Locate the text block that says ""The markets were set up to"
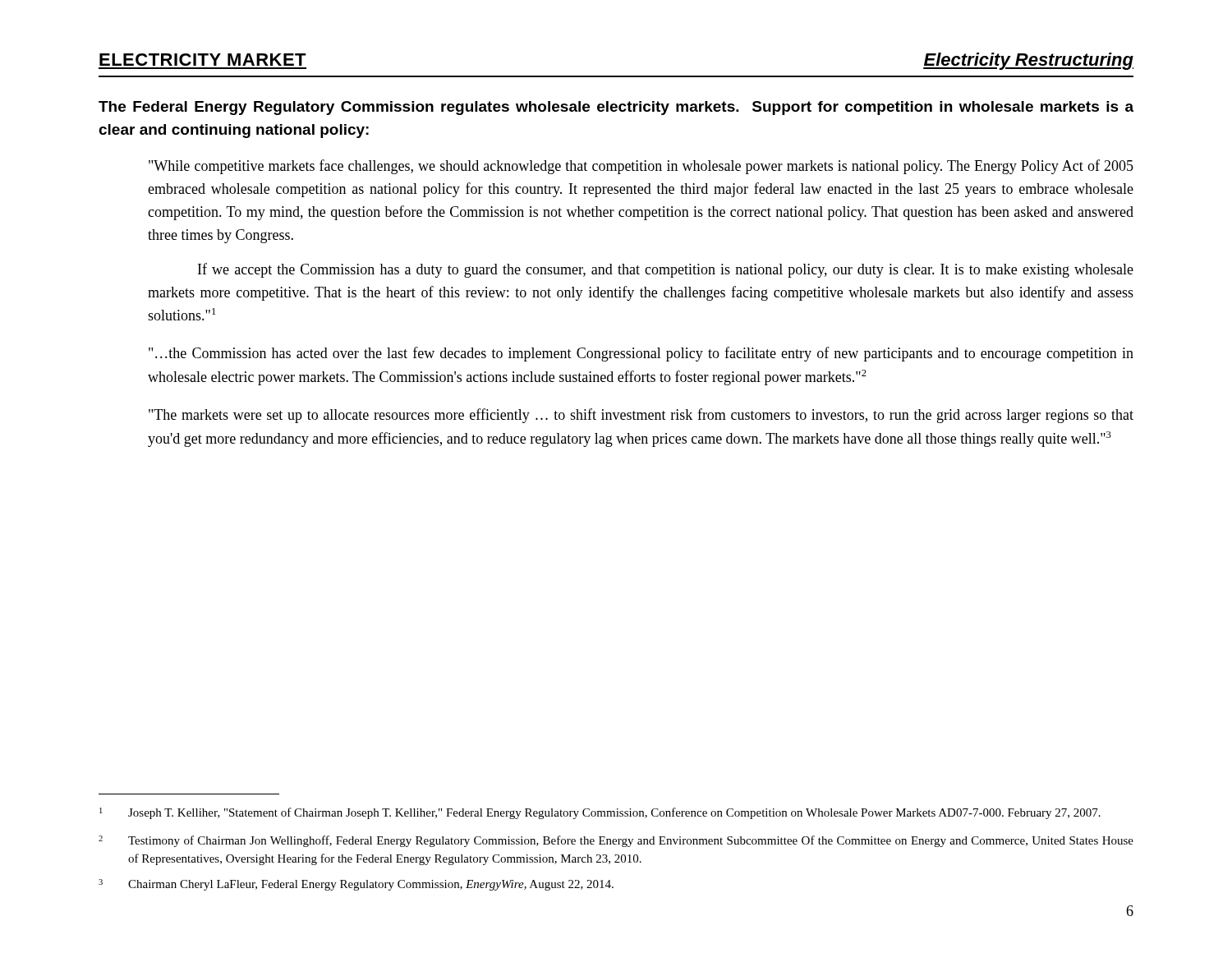 641,428
